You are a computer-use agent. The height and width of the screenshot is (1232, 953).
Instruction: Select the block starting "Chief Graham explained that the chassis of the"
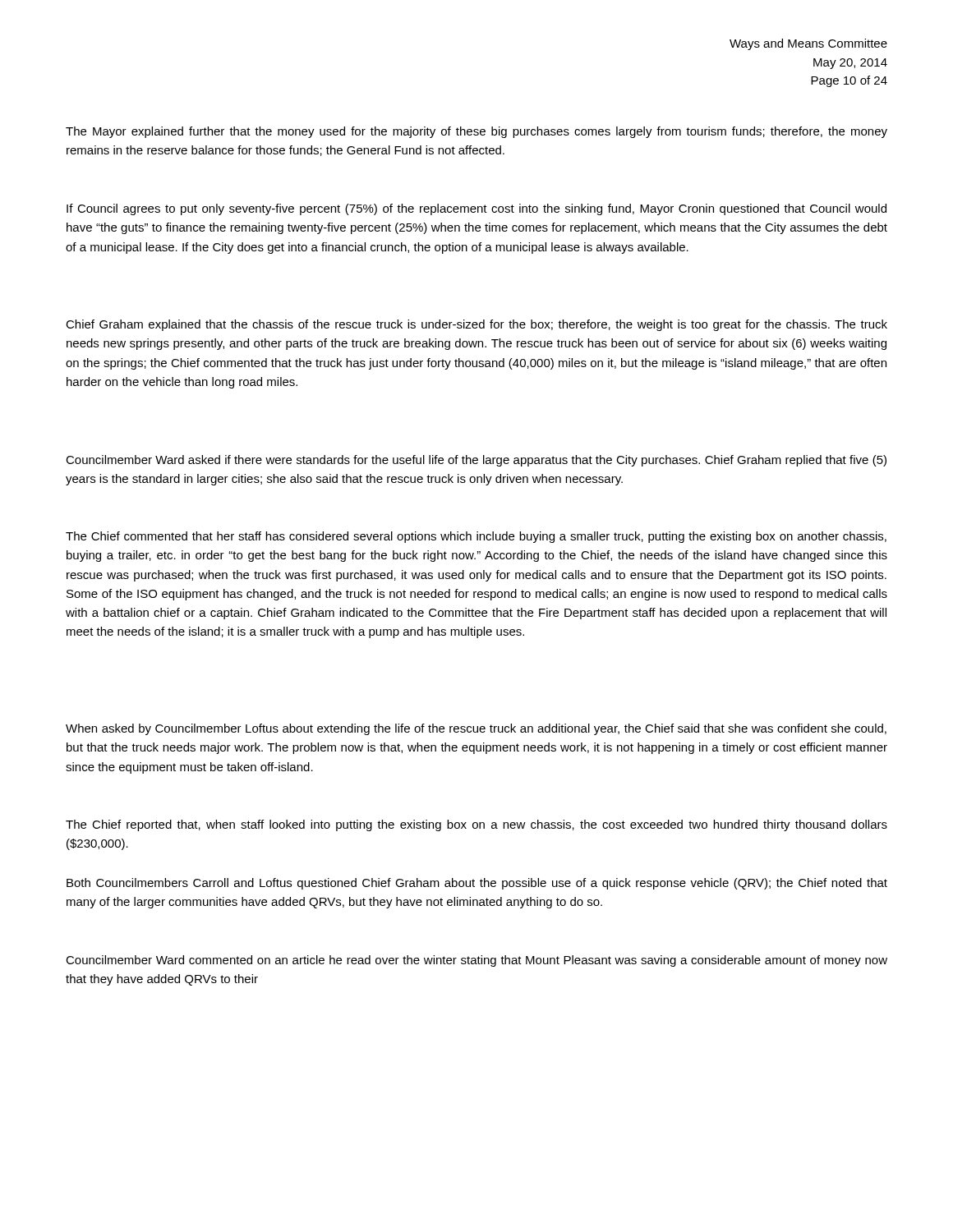coord(476,353)
